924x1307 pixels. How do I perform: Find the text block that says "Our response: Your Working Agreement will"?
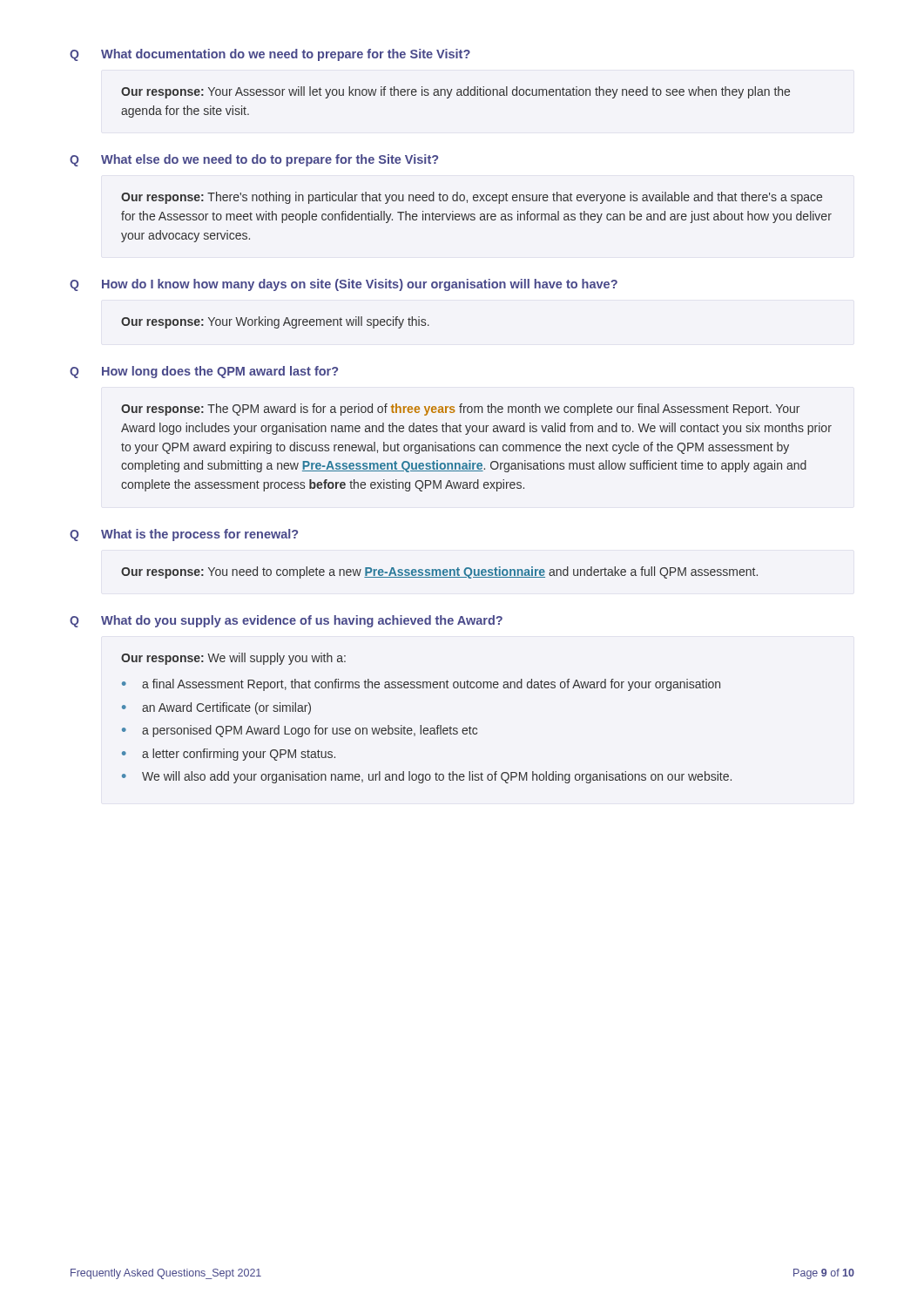tap(275, 322)
